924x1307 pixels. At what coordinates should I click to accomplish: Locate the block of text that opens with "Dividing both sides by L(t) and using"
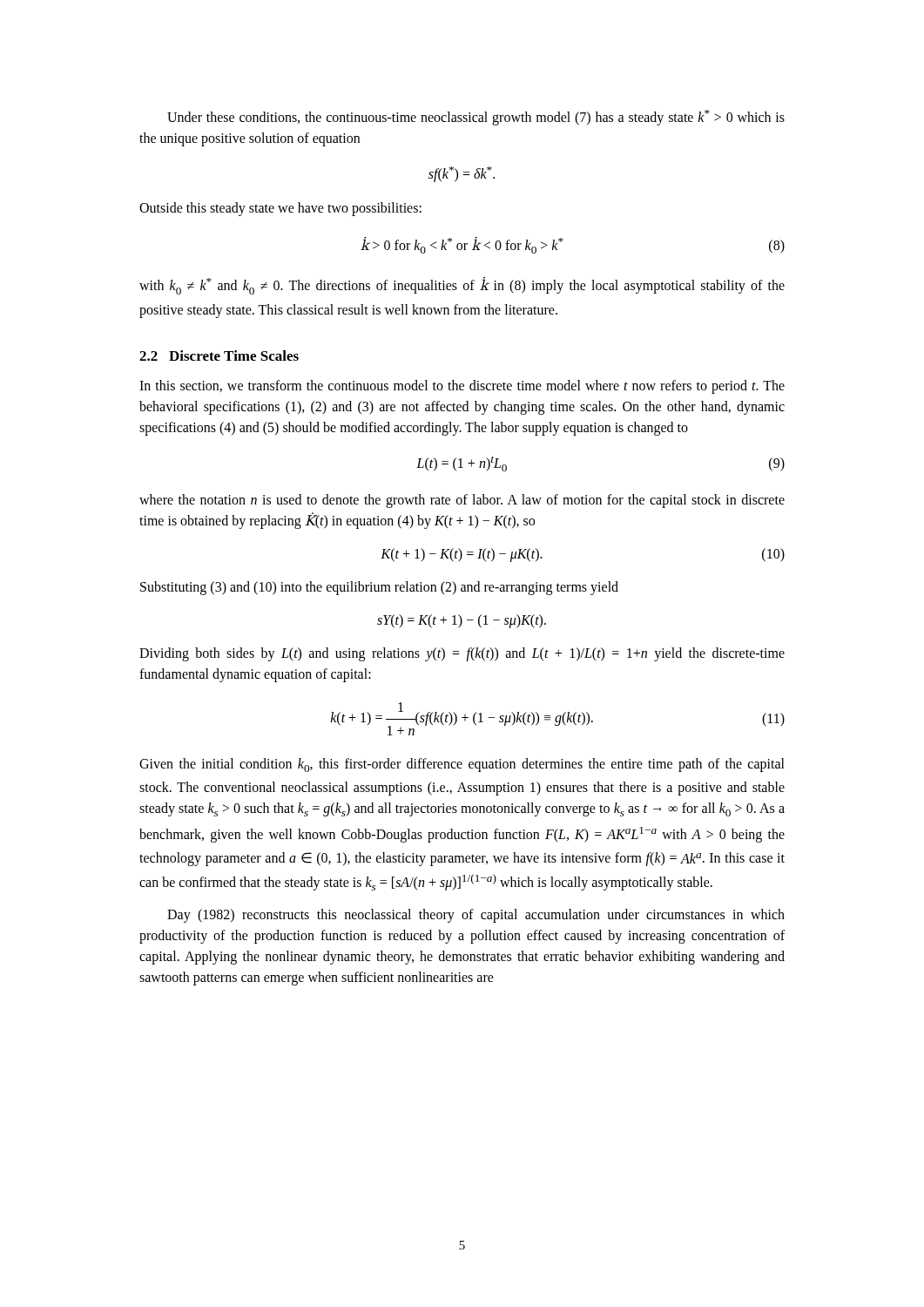[x=462, y=664]
